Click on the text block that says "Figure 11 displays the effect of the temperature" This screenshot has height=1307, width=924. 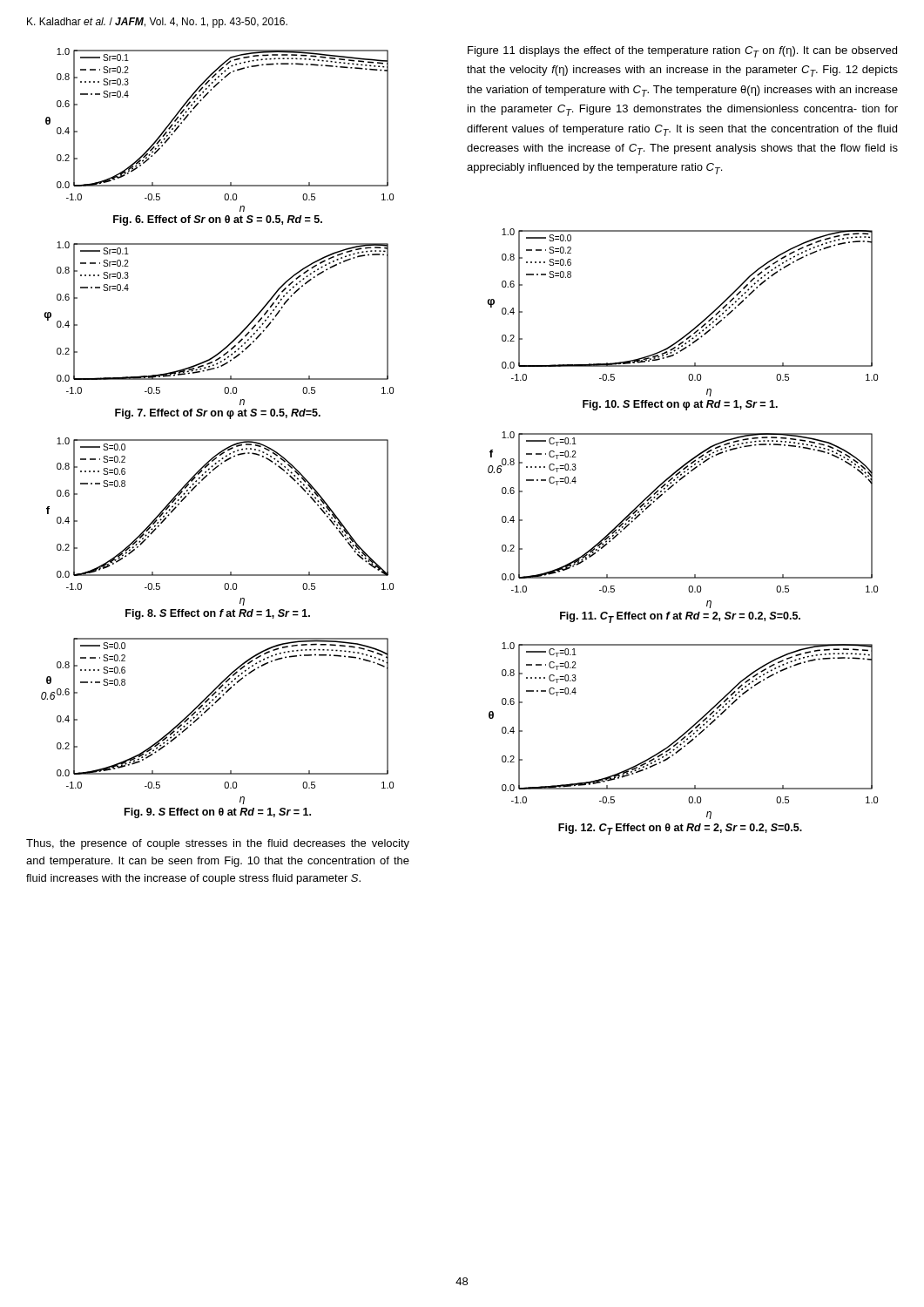pyautogui.click(x=682, y=110)
